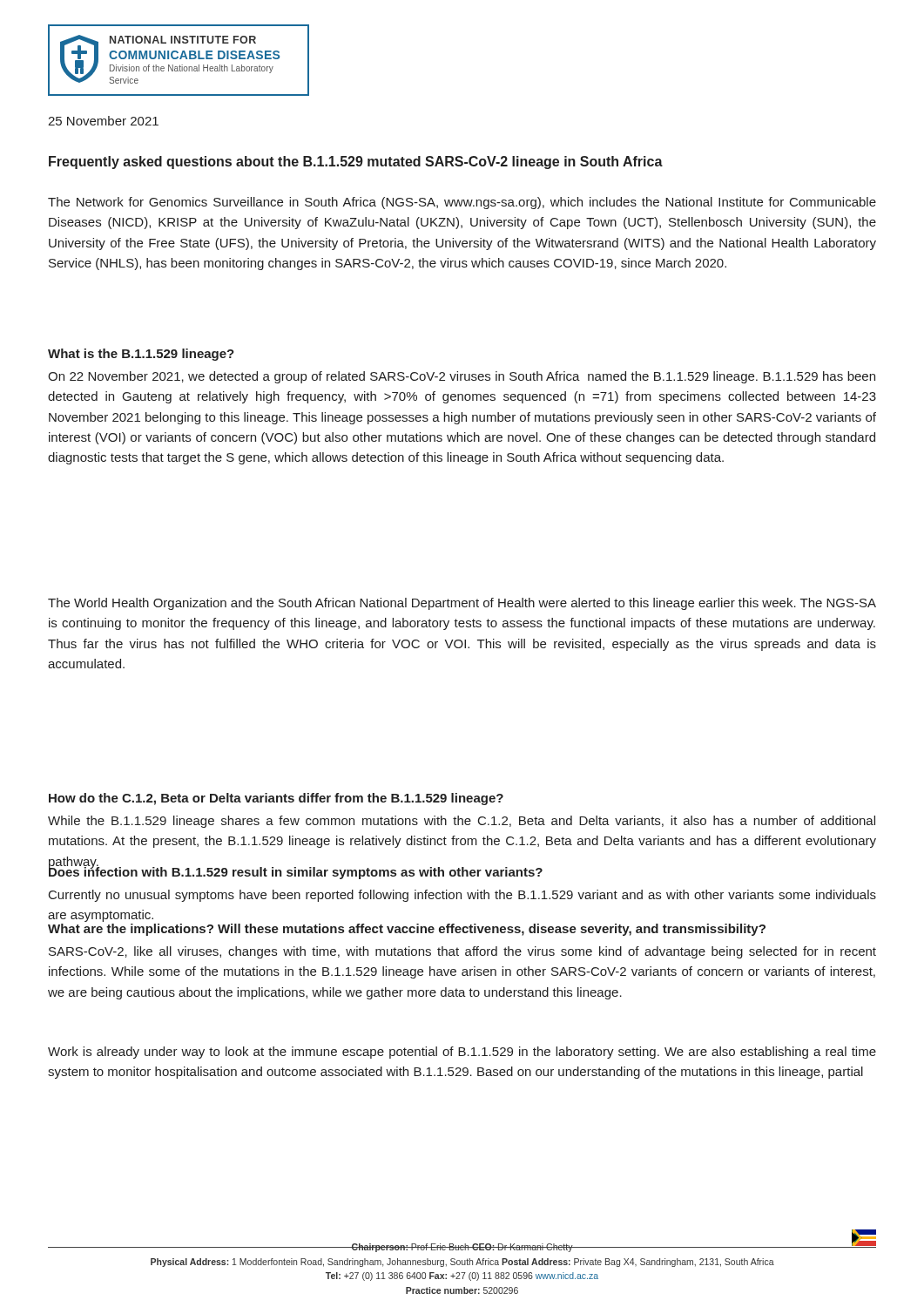Point to the section header beginning "What are the implications? Will"
The width and height of the screenshot is (924, 1307).
pos(407,928)
